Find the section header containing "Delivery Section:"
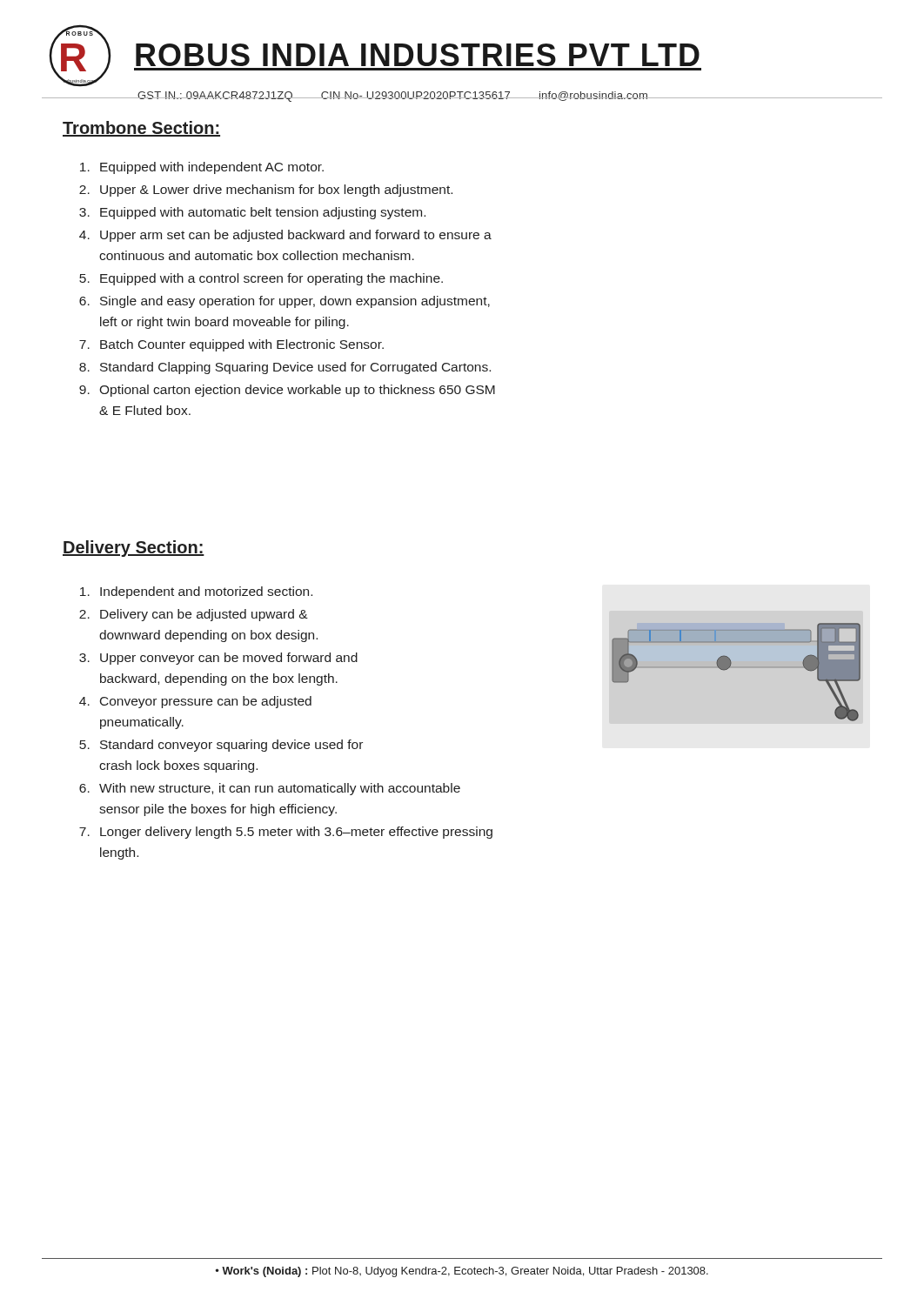 tap(133, 547)
